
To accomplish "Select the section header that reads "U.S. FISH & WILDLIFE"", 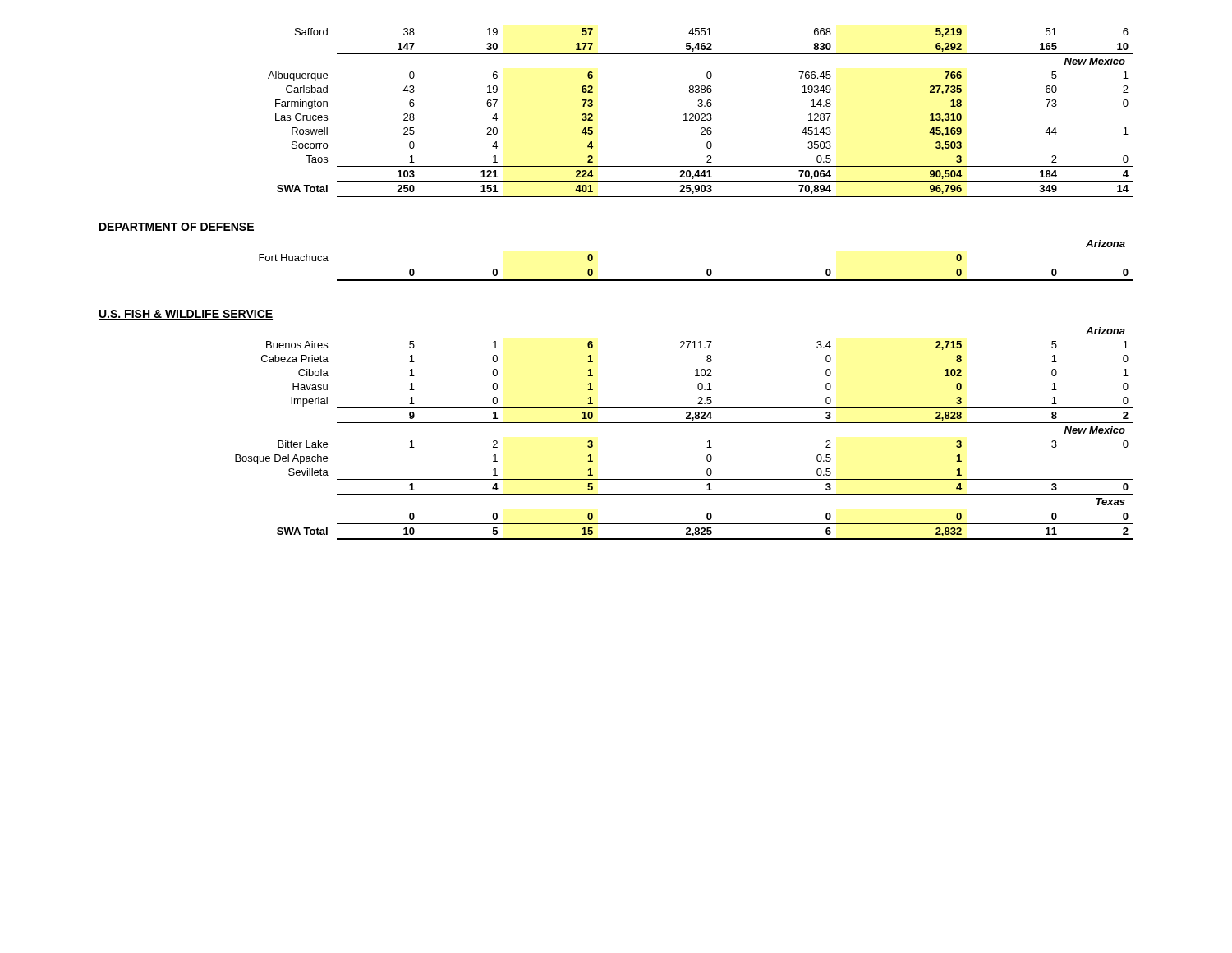I will pos(186,314).
